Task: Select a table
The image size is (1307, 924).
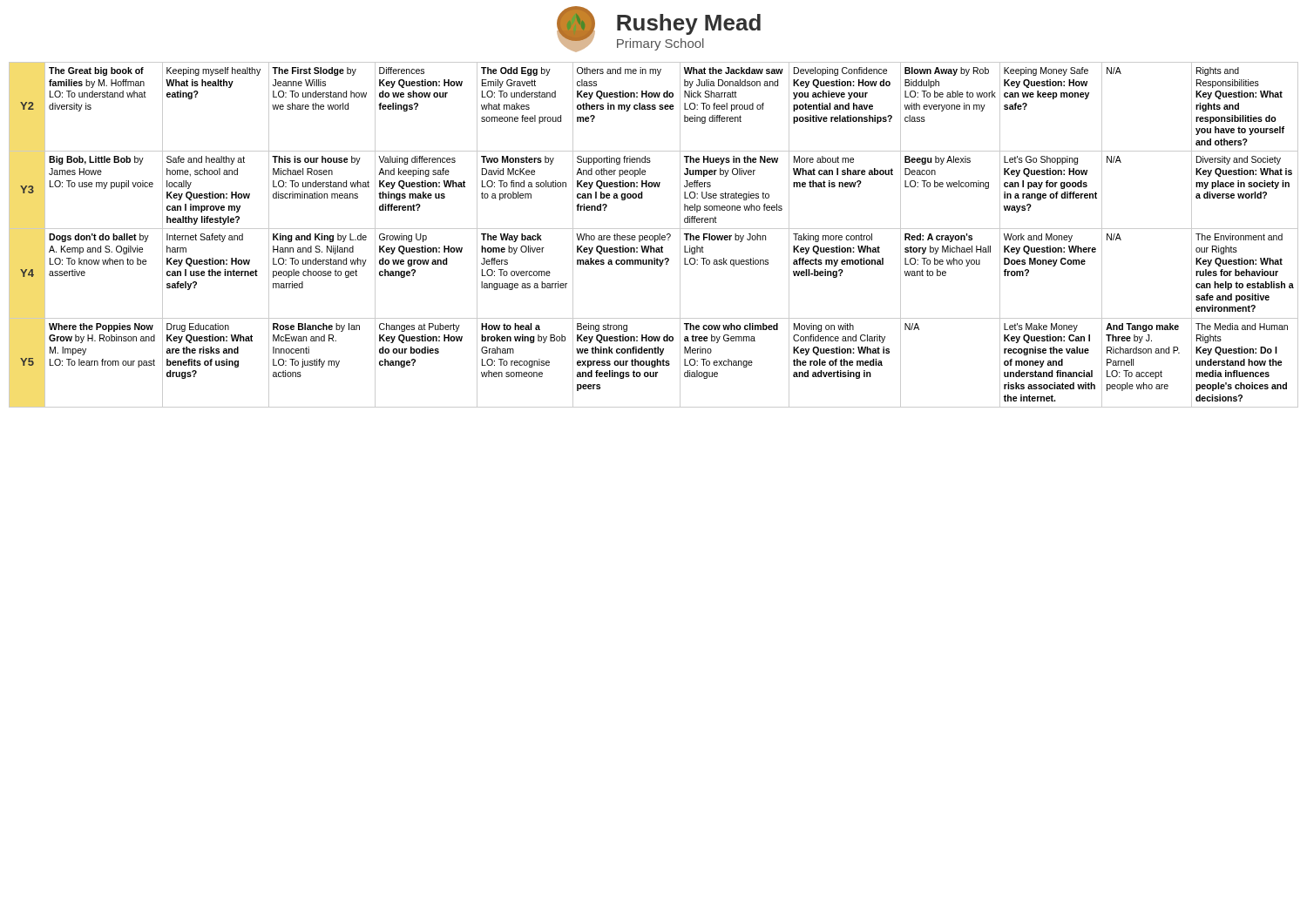Action: (x=654, y=235)
